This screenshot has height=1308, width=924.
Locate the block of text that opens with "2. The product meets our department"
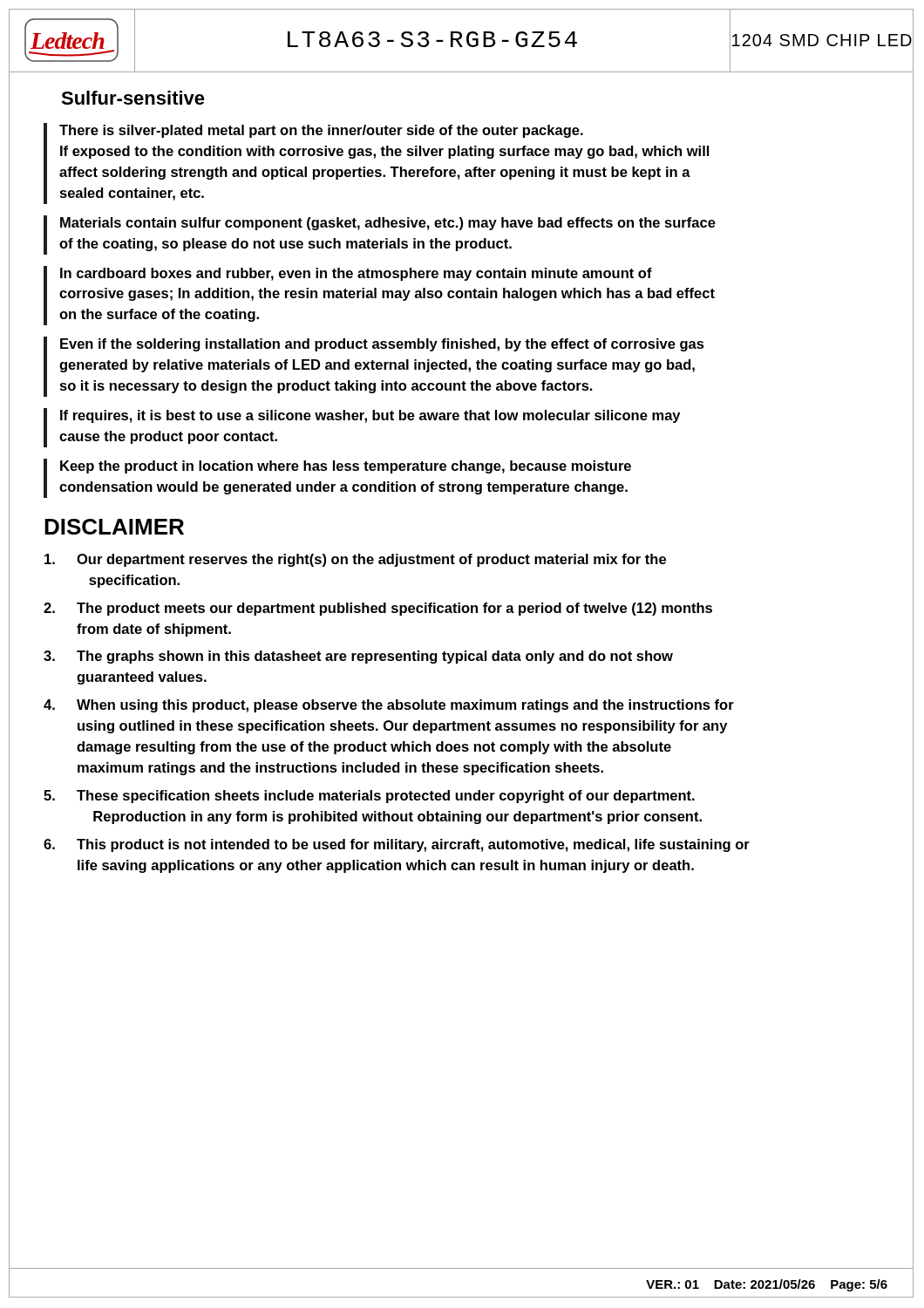378,619
